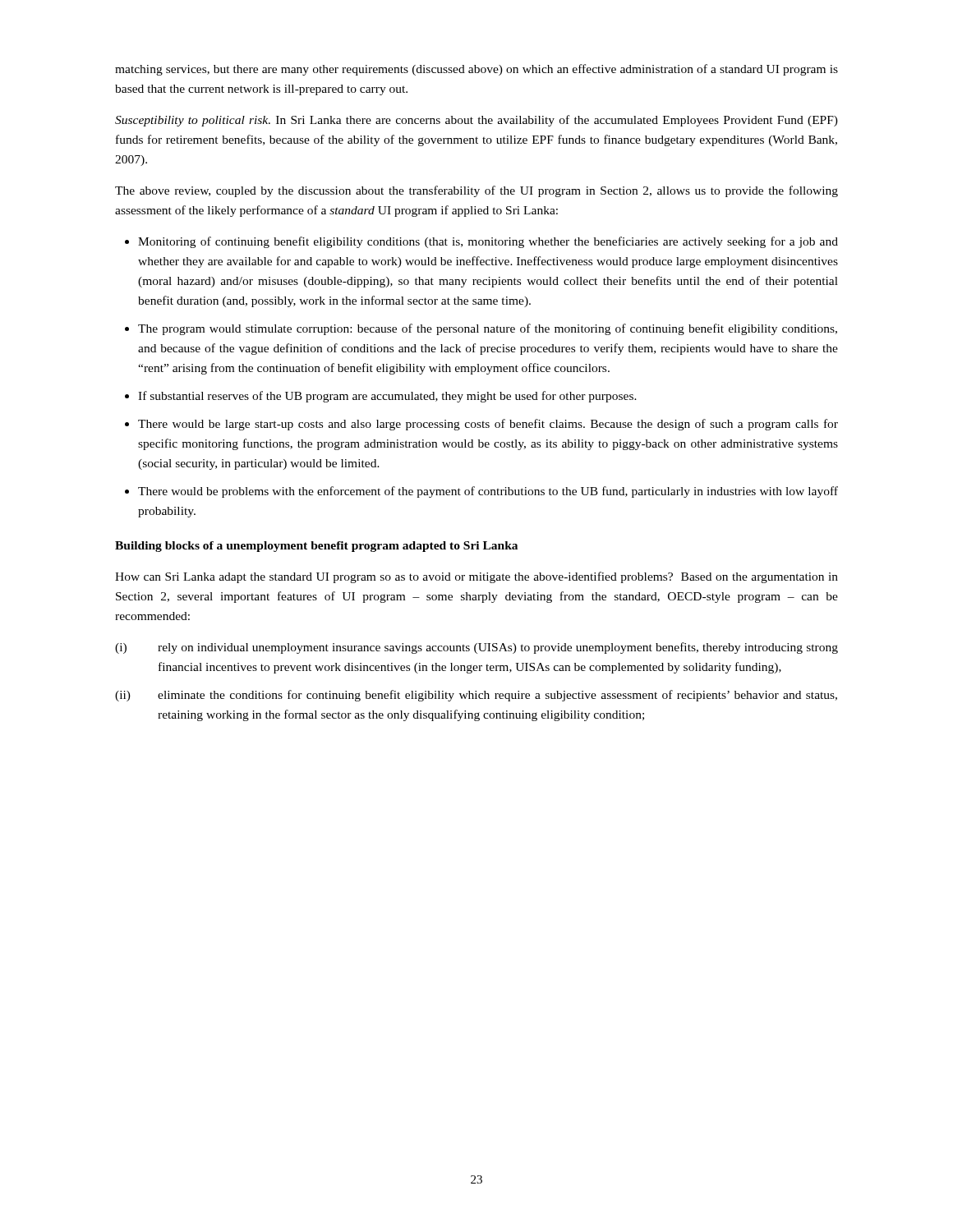Where is the passage that starts "matching services, but"?
953x1232 pixels.
476,79
